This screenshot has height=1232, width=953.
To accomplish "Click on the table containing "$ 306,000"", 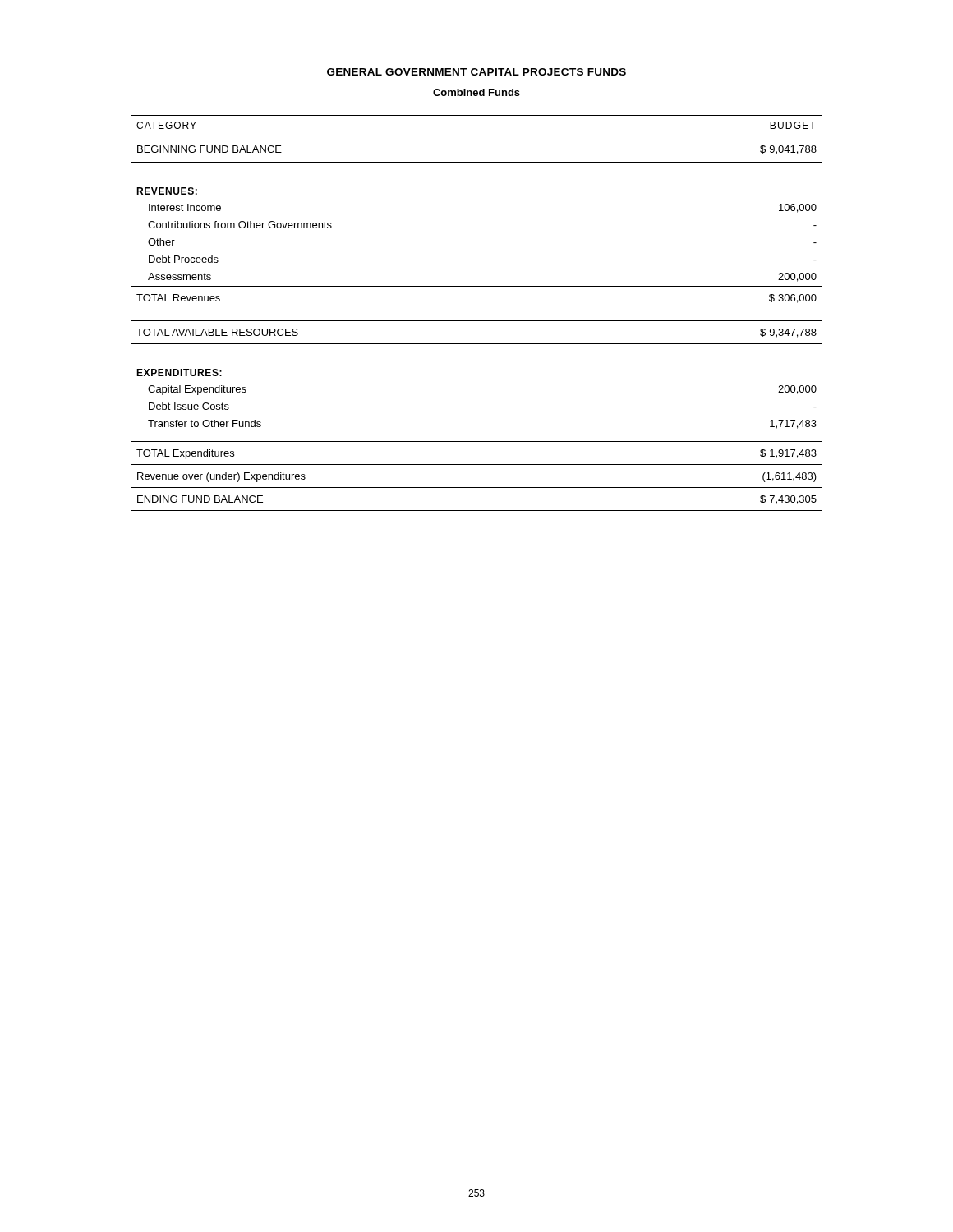I will pyautogui.click(x=476, y=313).
